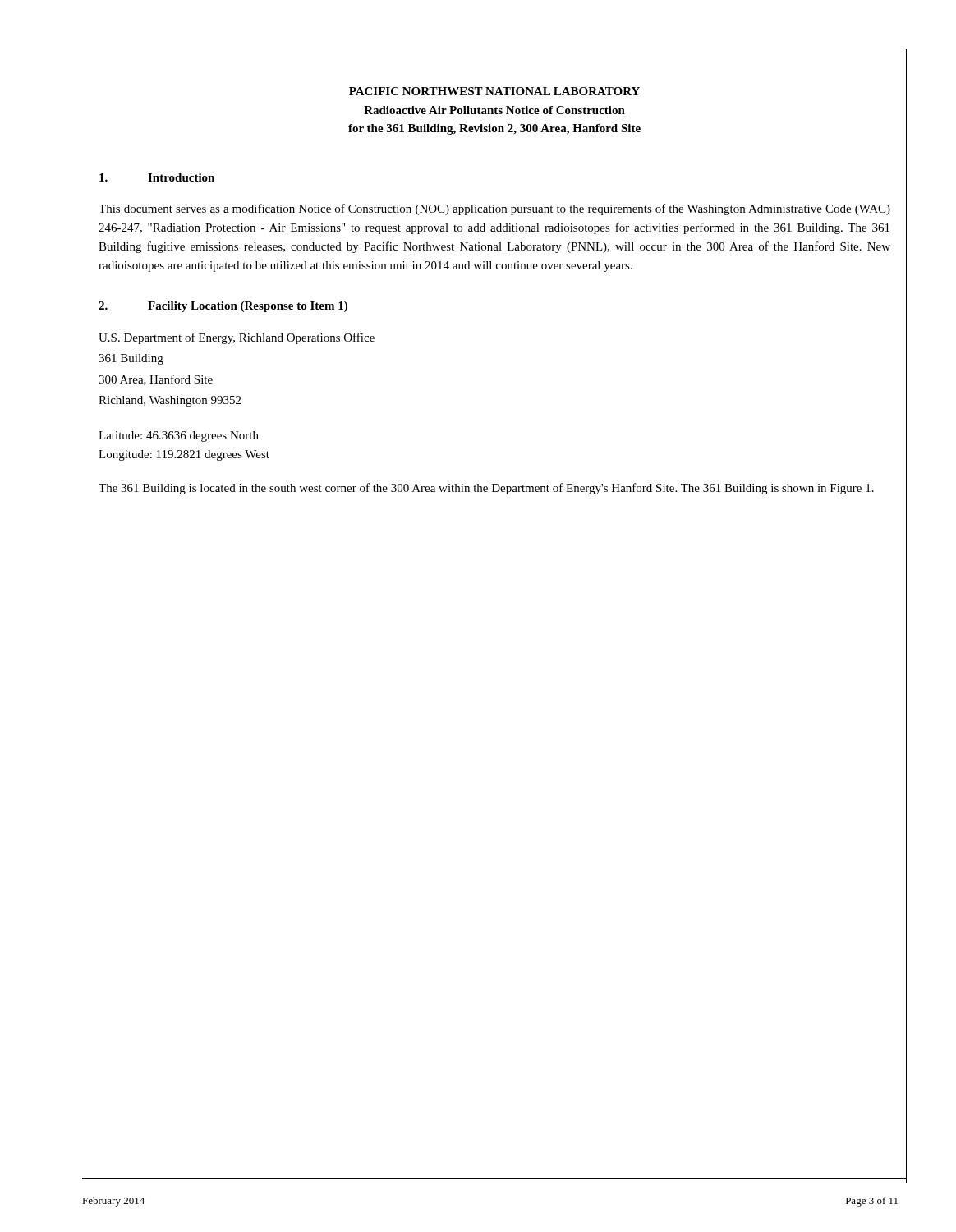
Task: Navigate to the text starting "2. Facility Location (Response to Item 1)"
Action: coord(223,306)
